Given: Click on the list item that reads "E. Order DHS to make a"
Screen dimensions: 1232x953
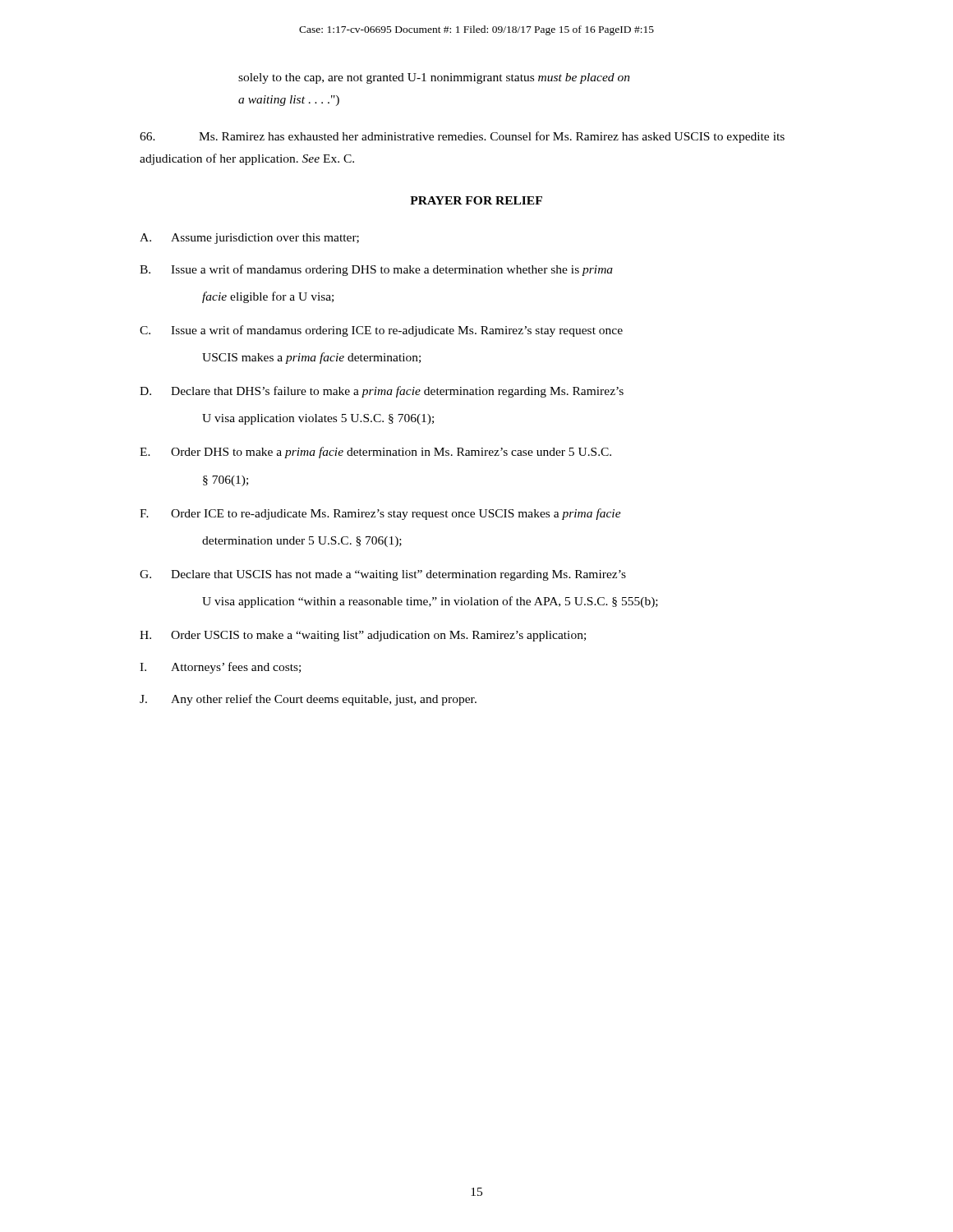Looking at the screenshot, I should 476,452.
